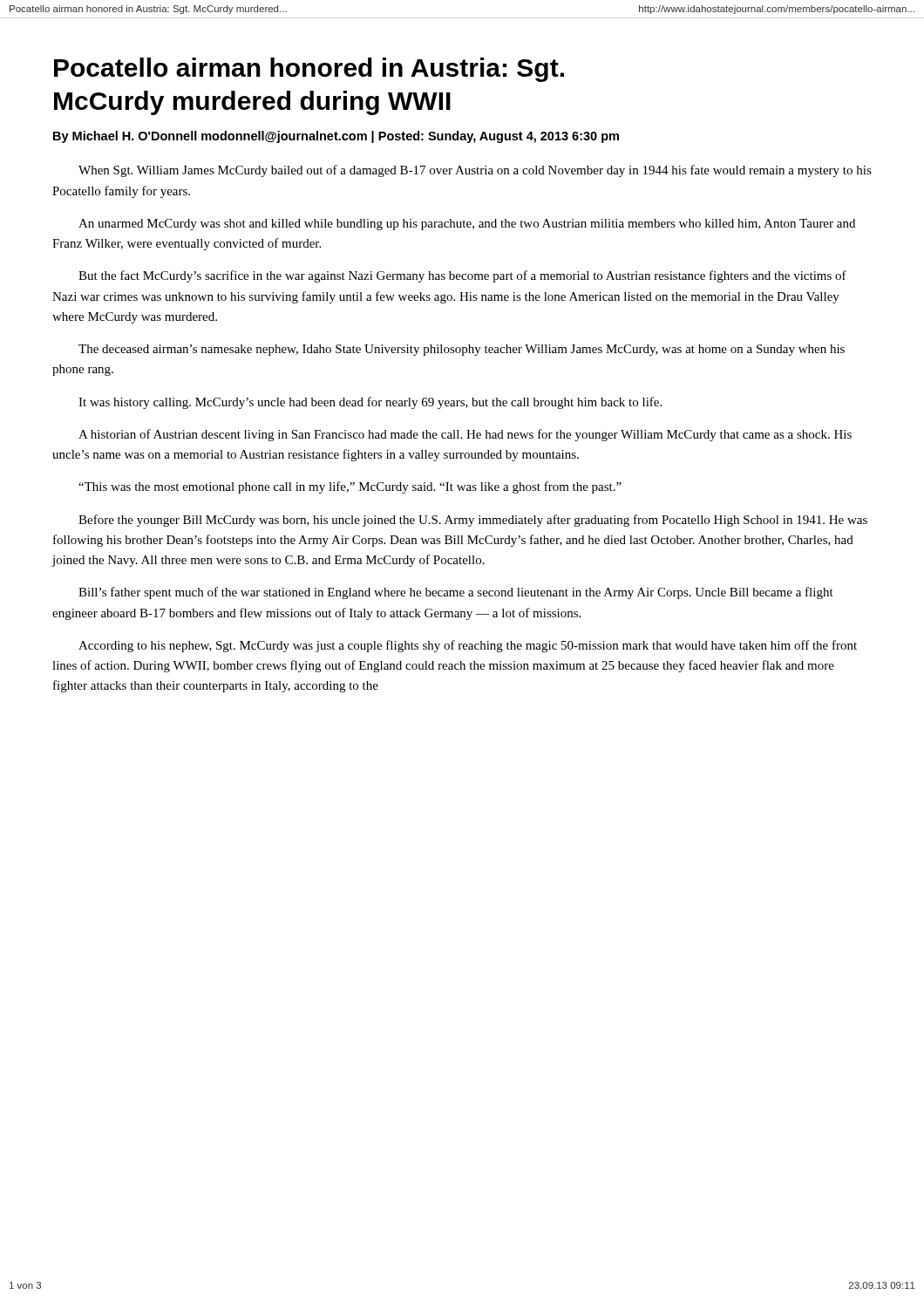The height and width of the screenshot is (1308, 924).
Task: Where is the passage that starts "Bill’s father spent much of the war stationed"?
Action: coord(462,603)
